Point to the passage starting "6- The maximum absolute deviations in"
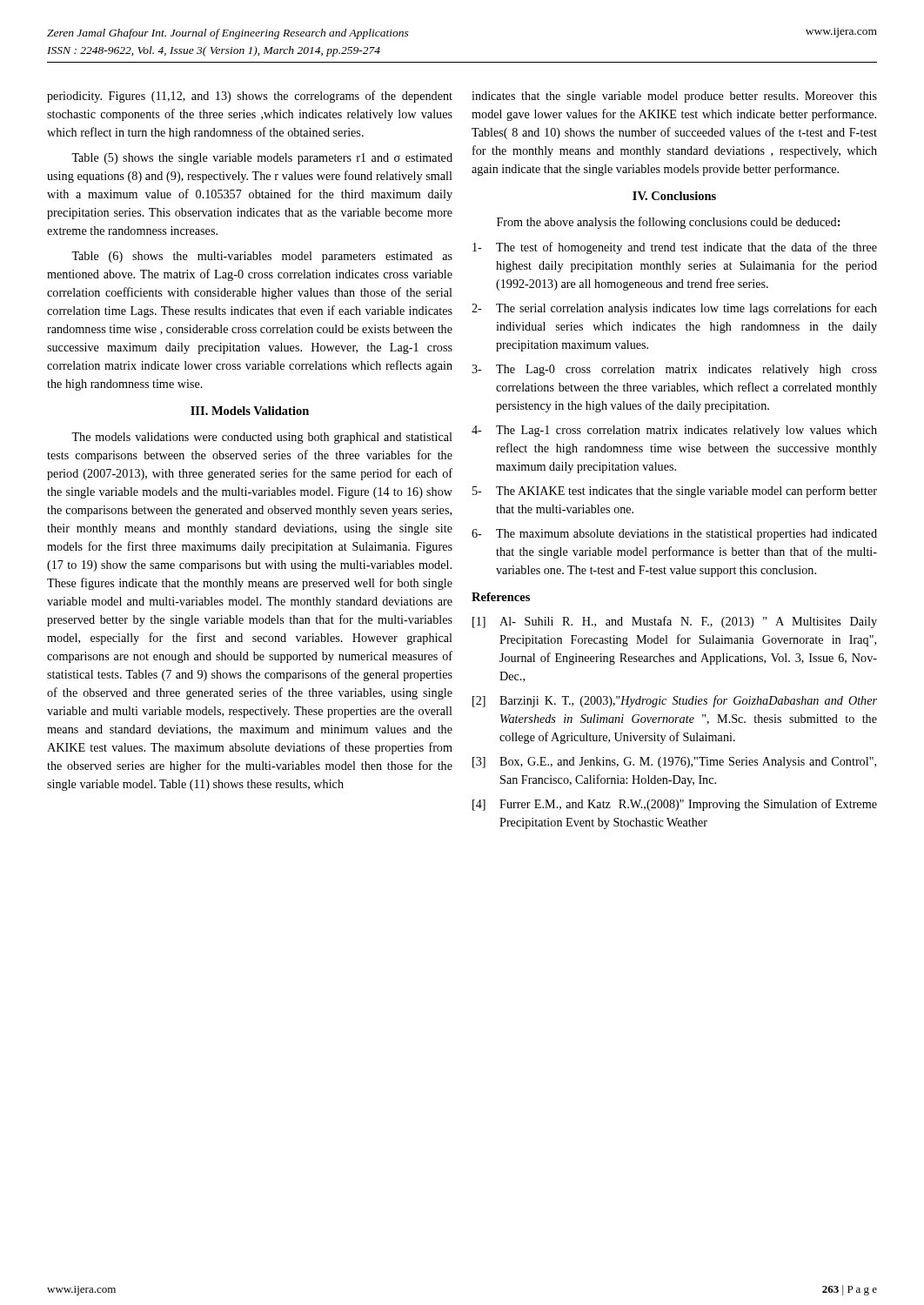The image size is (924, 1305). 674,552
